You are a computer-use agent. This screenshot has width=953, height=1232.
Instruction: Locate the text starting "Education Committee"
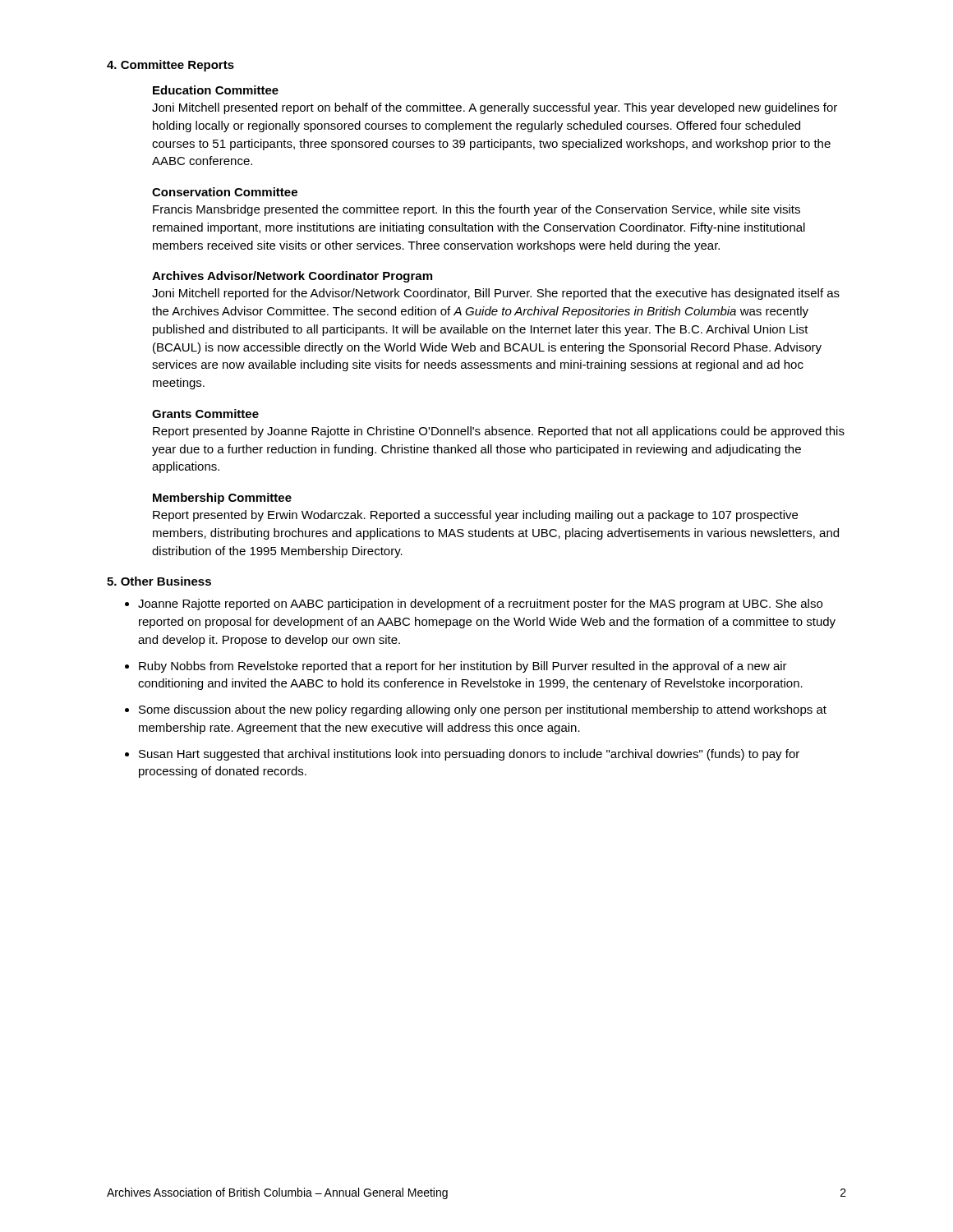pos(215,90)
